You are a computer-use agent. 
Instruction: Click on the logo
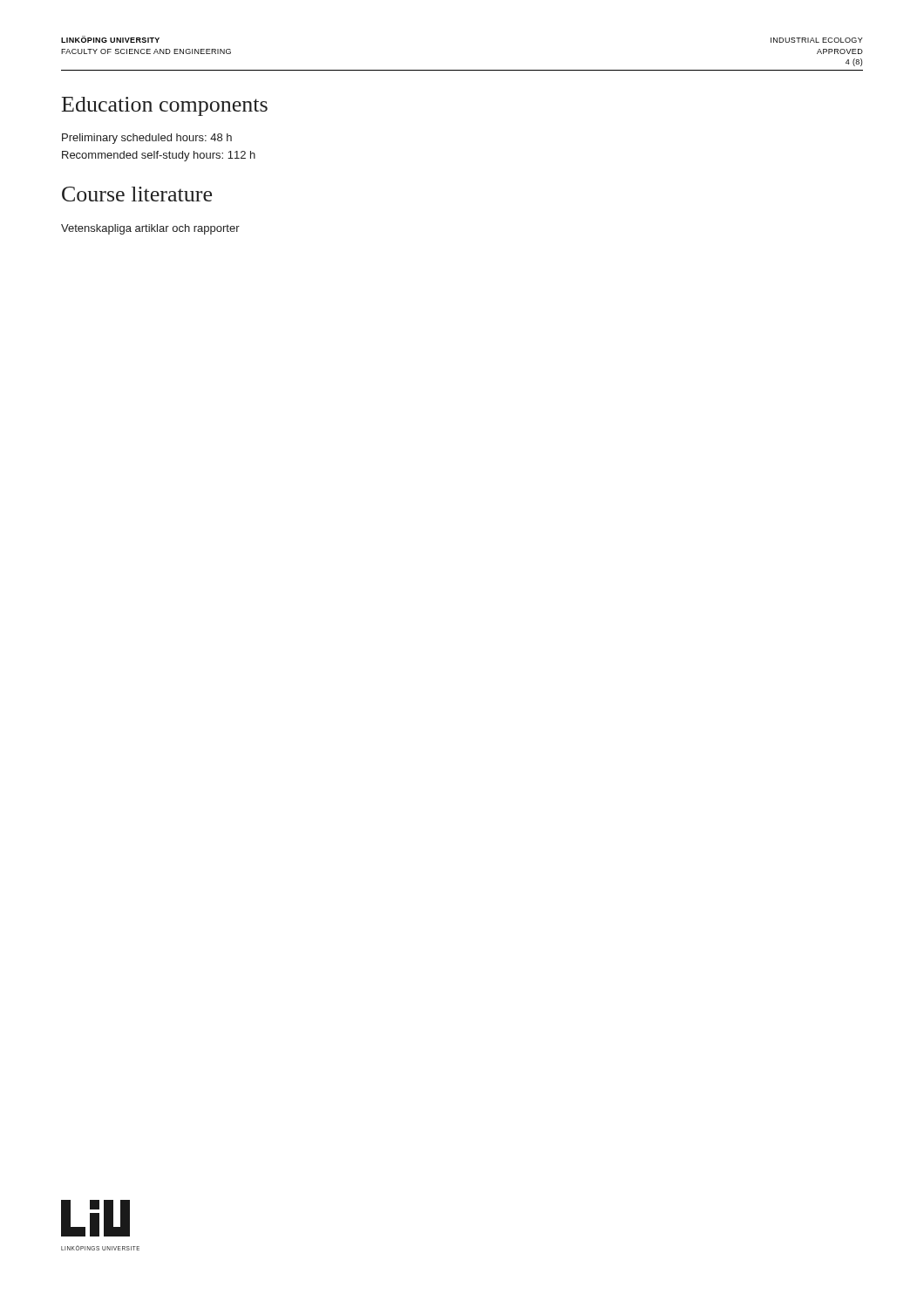pyautogui.click(x=100, y=1230)
